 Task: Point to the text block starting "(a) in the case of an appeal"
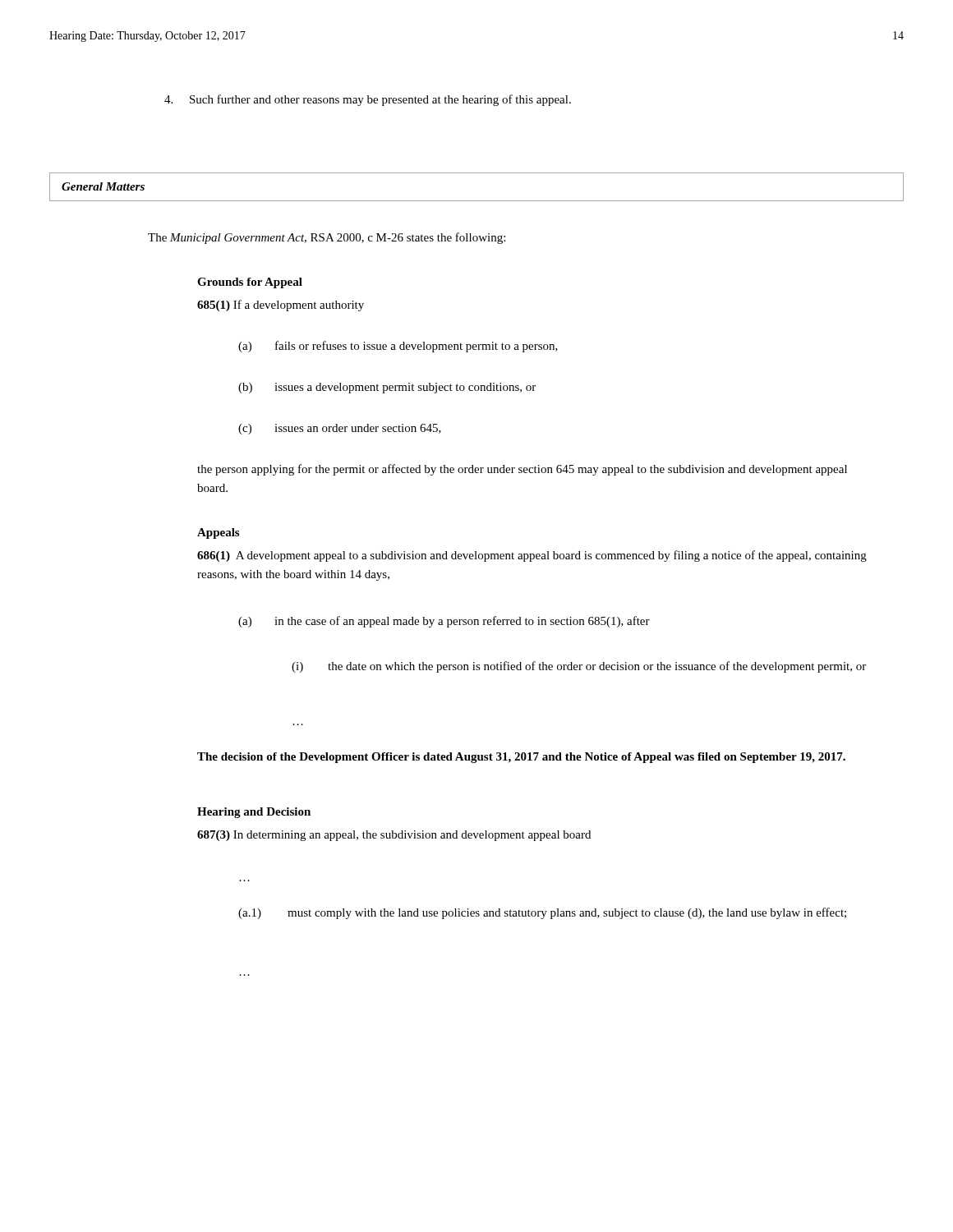click(x=444, y=621)
